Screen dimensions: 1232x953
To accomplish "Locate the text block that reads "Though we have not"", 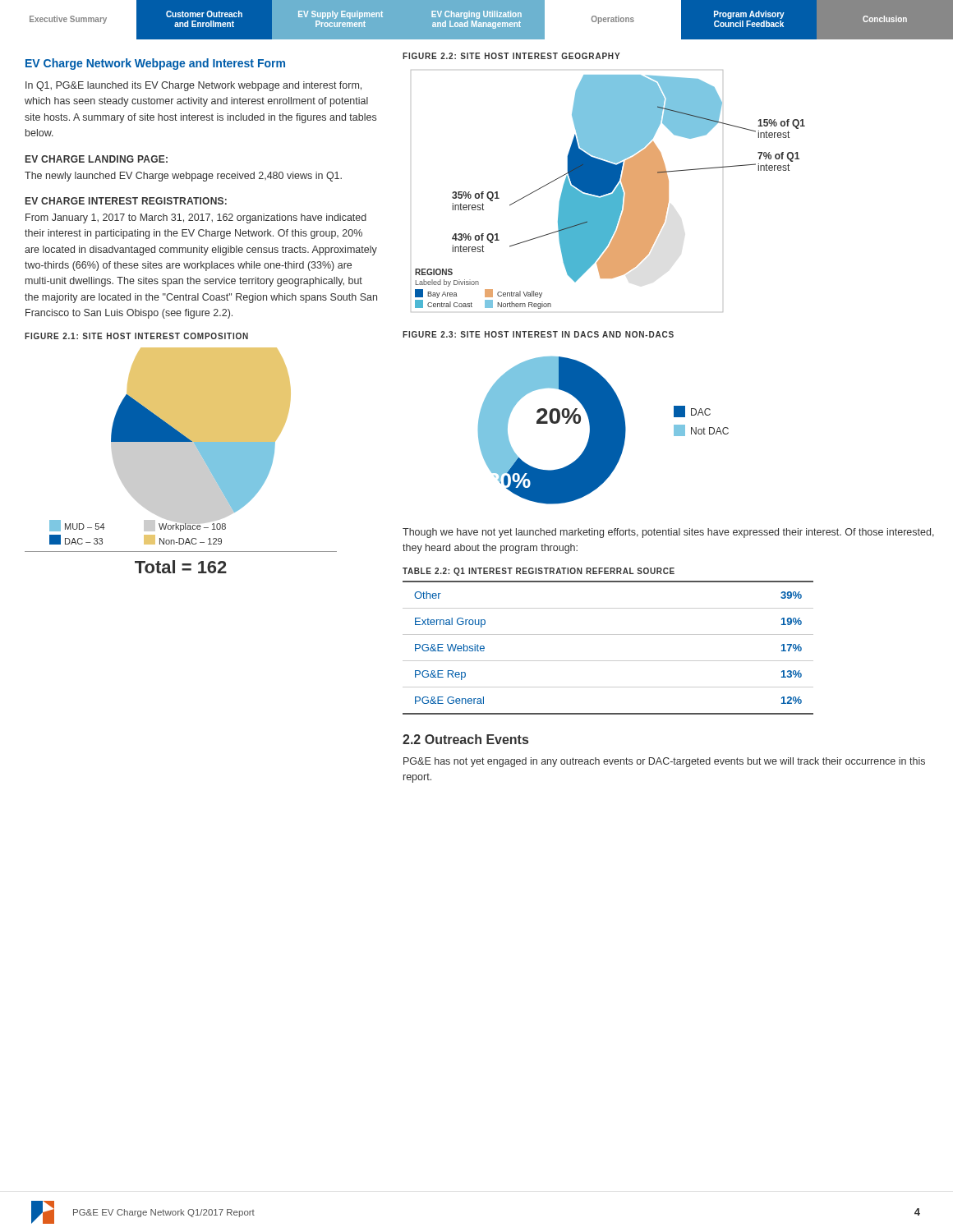I will [668, 540].
